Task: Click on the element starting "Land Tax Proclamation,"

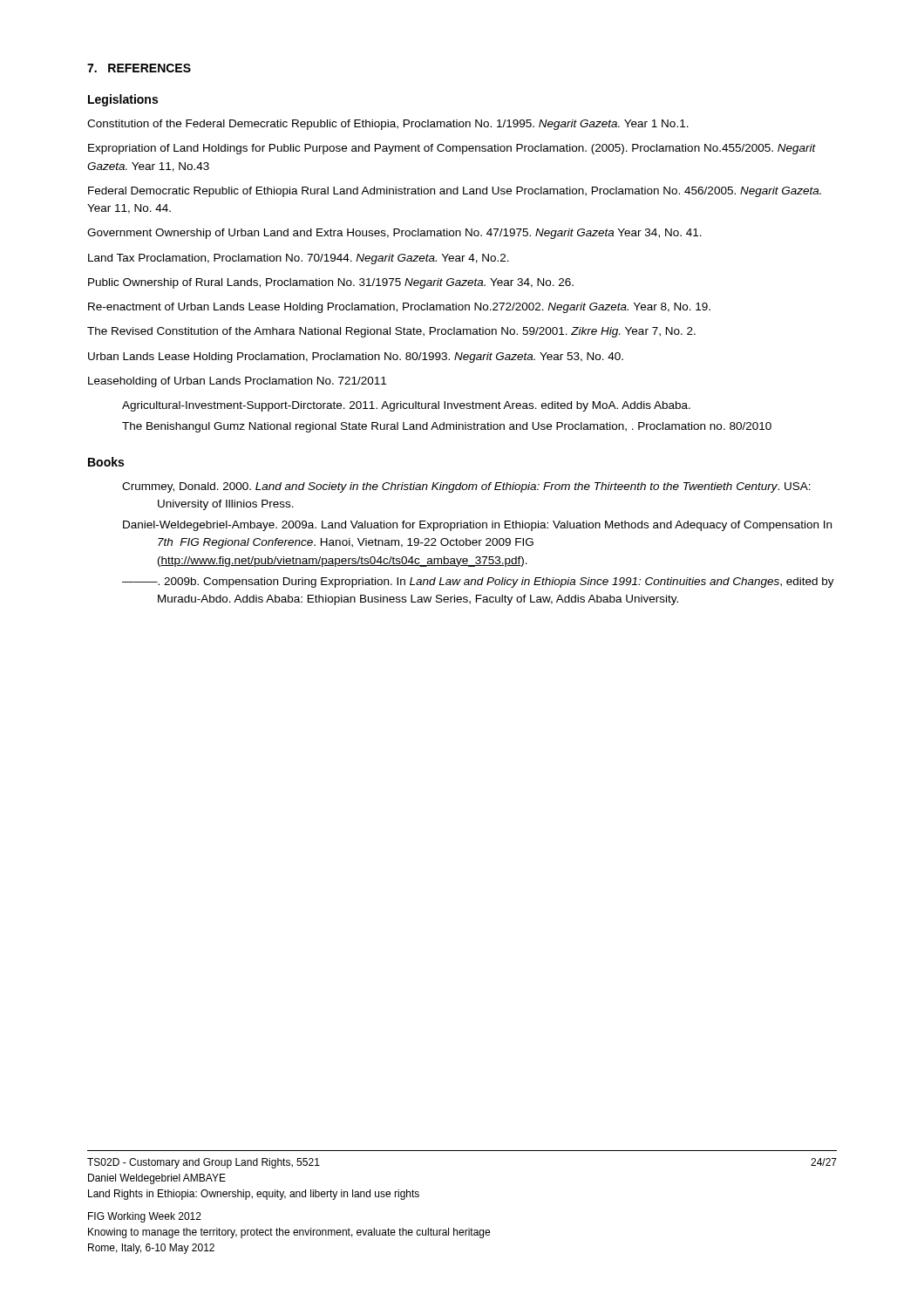Action: [x=298, y=257]
